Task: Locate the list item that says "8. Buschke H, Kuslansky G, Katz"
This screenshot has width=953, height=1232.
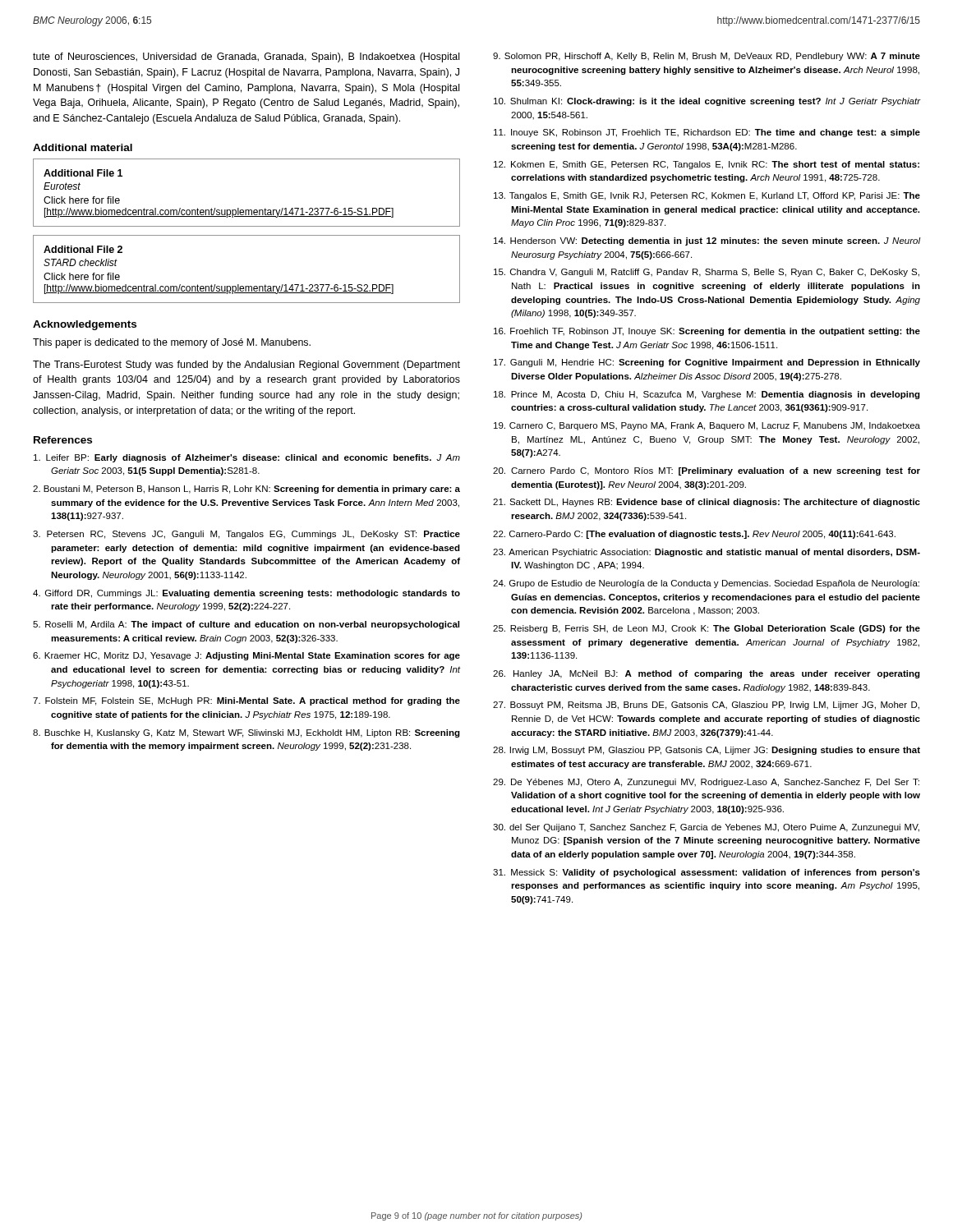Action: pyautogui.click(x=246, y=739)
